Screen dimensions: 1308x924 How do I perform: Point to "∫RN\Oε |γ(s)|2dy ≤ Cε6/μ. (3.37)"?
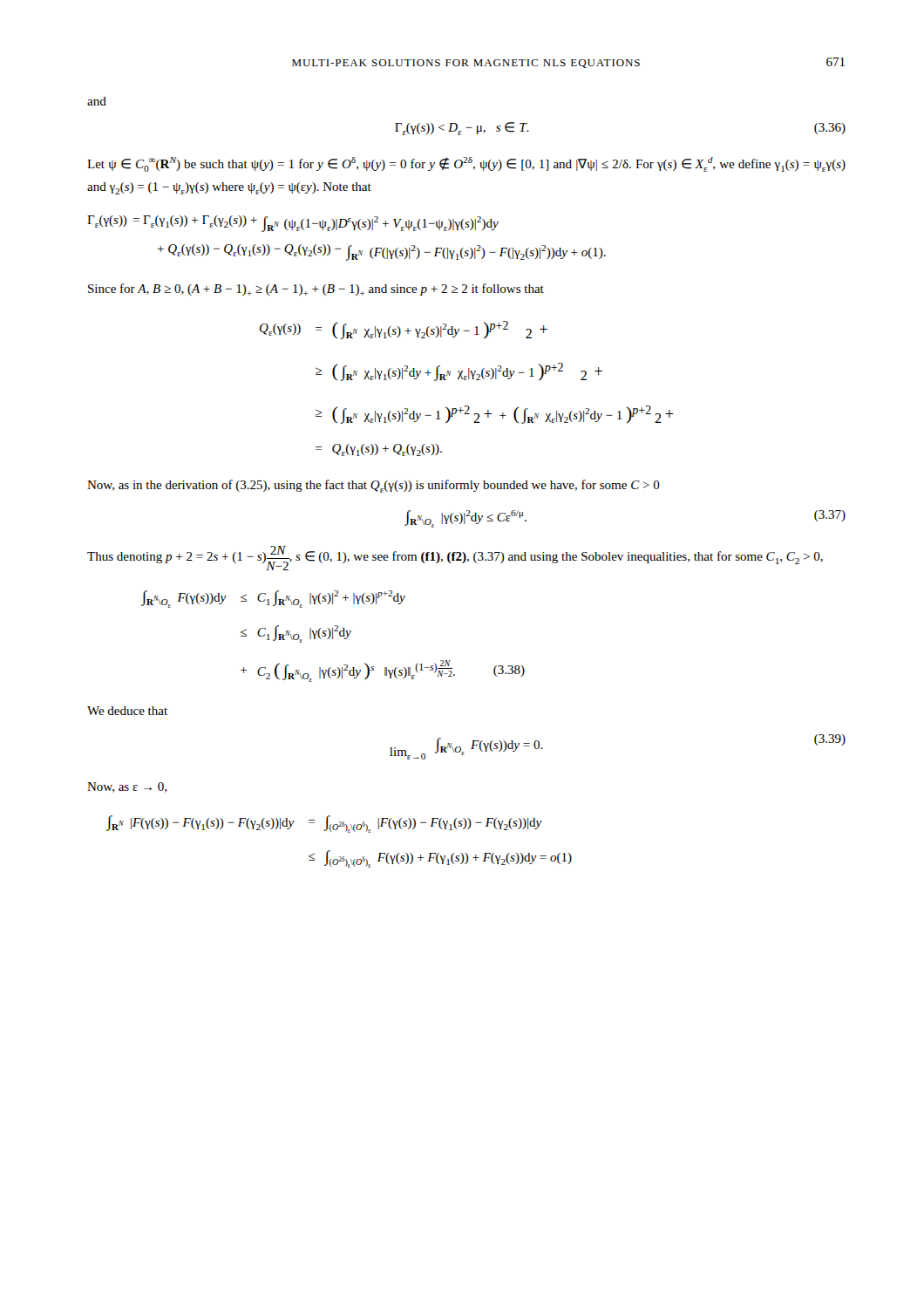[462, 518]
